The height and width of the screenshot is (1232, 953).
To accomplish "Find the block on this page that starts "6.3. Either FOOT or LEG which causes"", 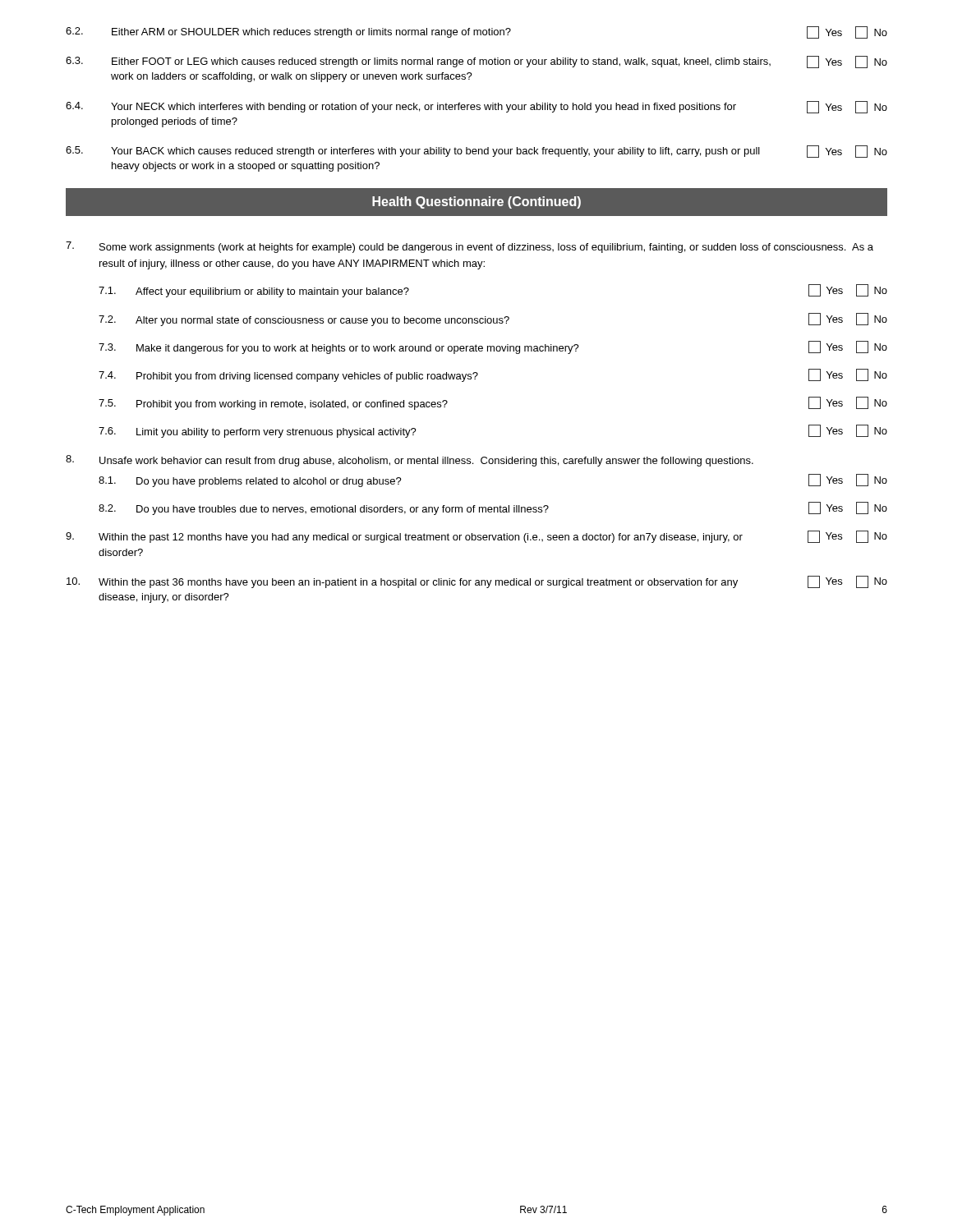I will (x=476, y=69).
